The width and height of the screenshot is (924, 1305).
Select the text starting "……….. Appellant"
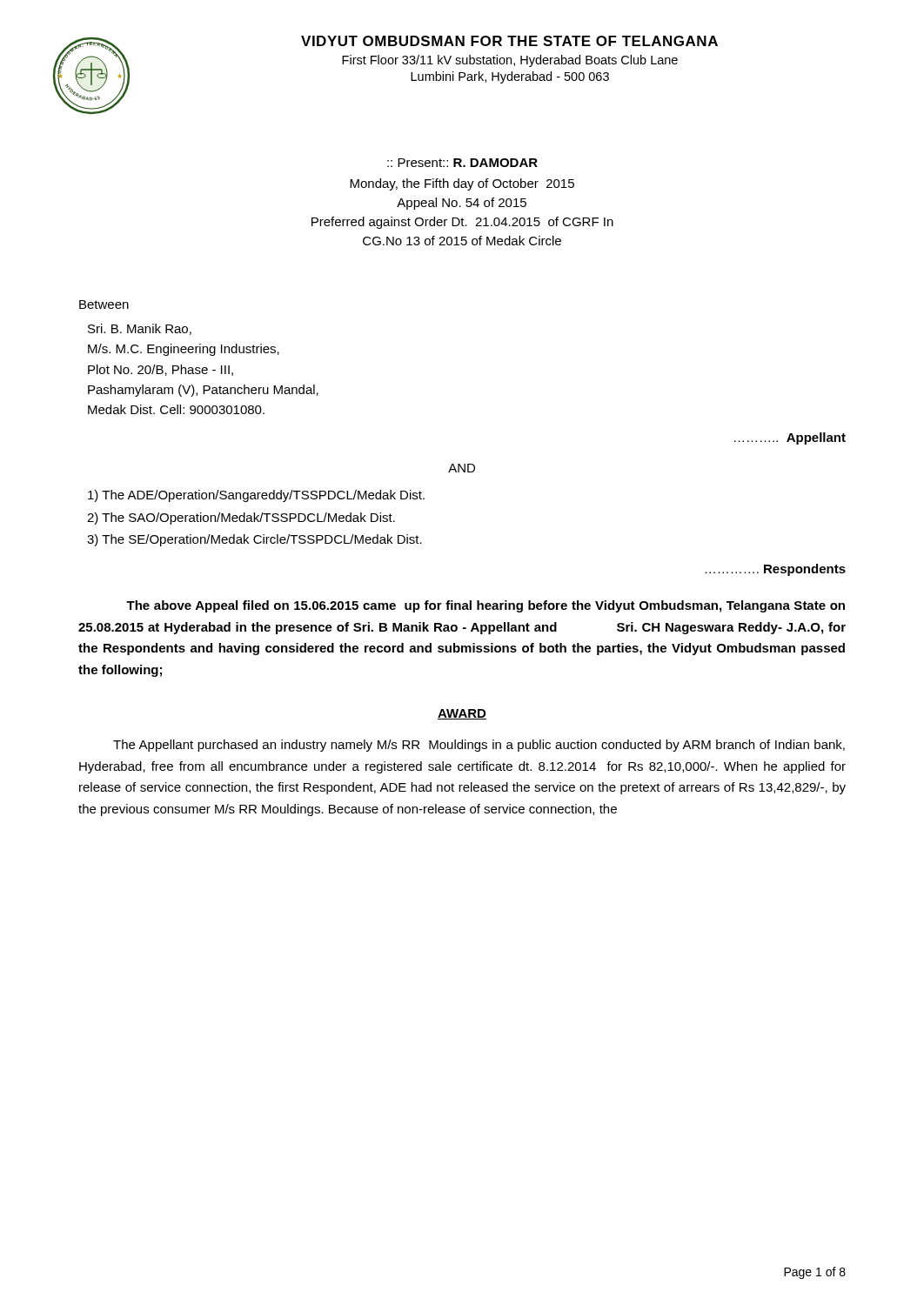pyautogui.click(x=789, y=437)
